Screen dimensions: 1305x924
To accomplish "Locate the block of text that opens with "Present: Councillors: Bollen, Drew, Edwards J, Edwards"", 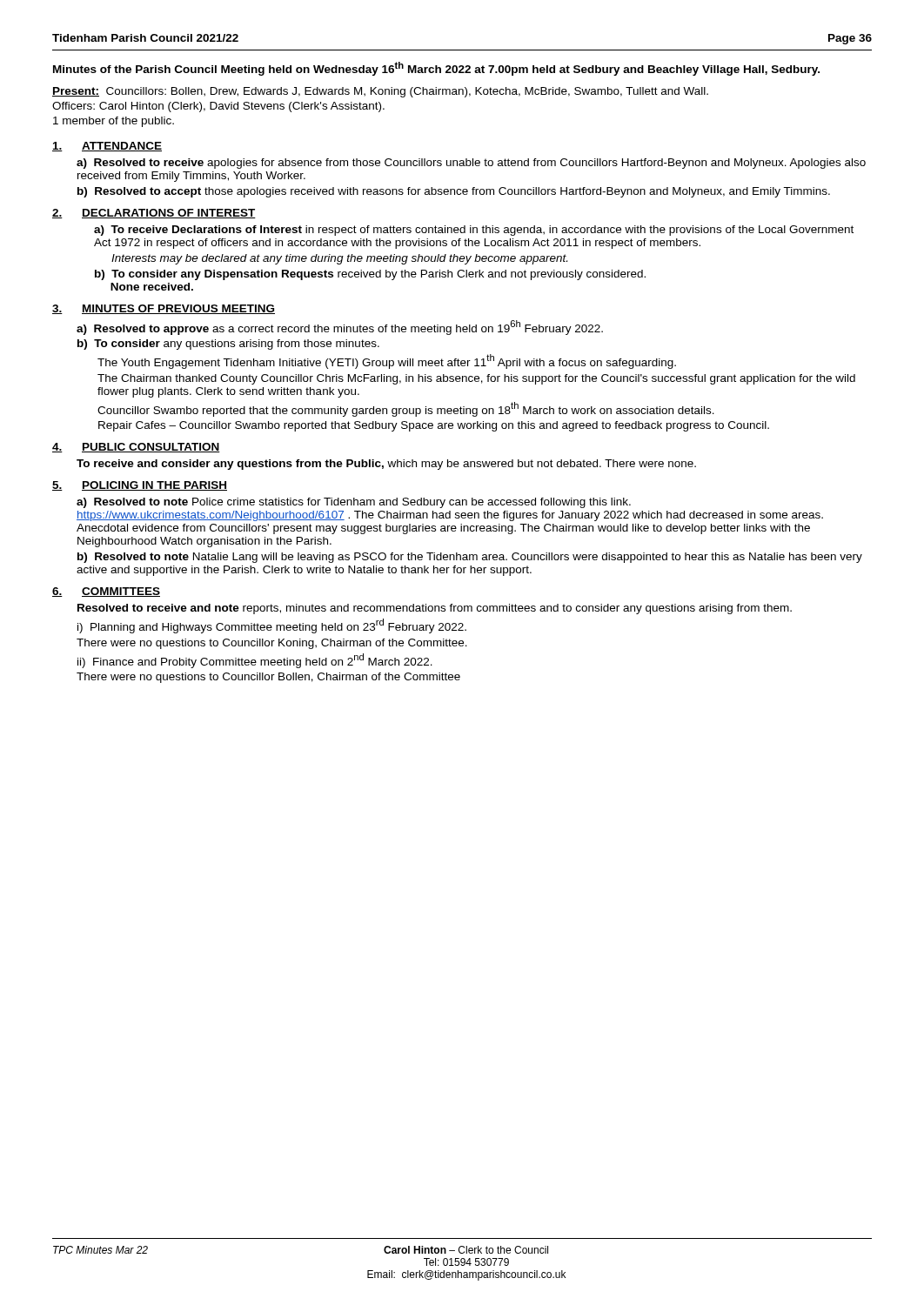I will (462, 105).
